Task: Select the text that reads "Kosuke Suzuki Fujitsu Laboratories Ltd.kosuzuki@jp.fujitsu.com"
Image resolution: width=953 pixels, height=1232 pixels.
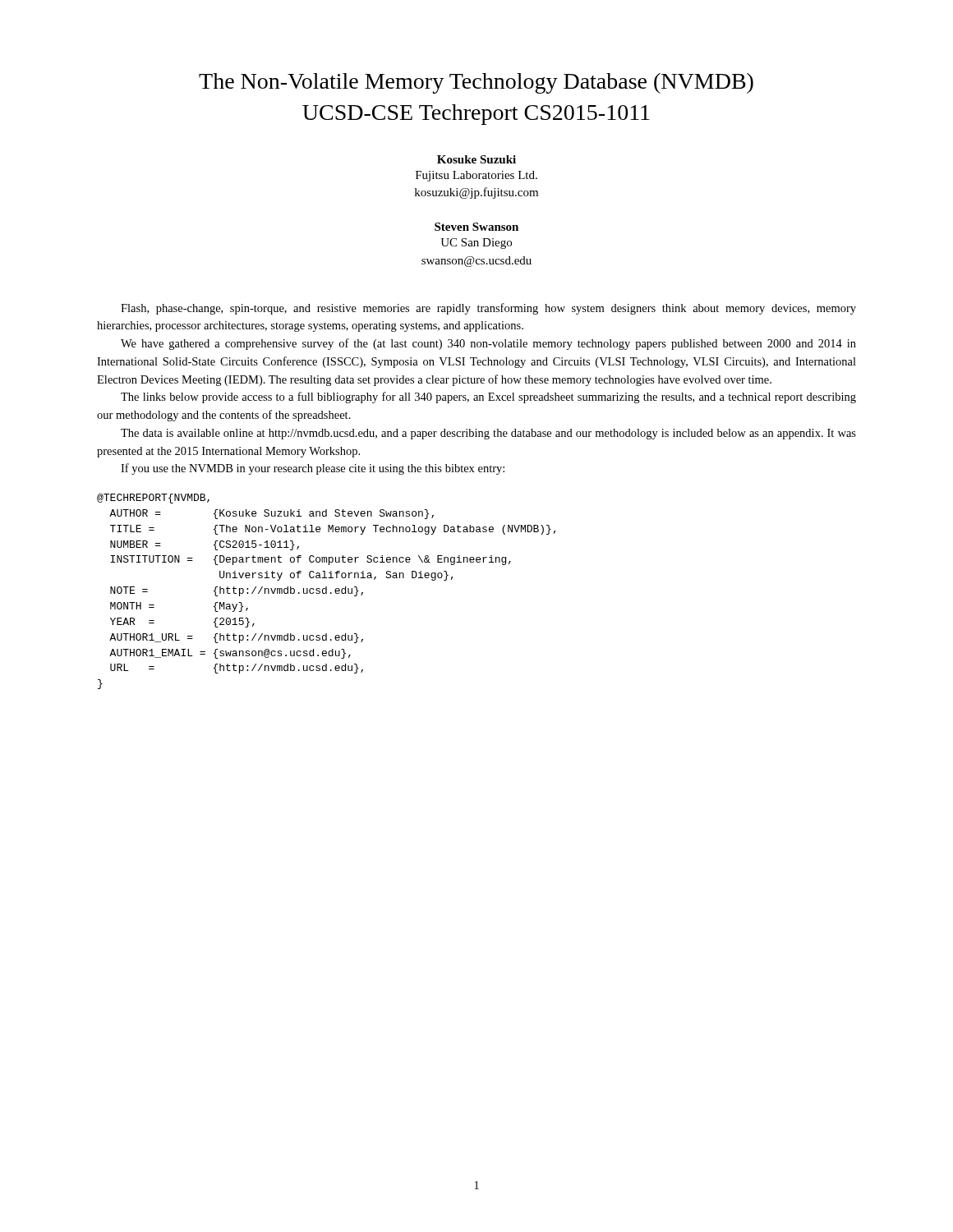Action: click(476, 177)
